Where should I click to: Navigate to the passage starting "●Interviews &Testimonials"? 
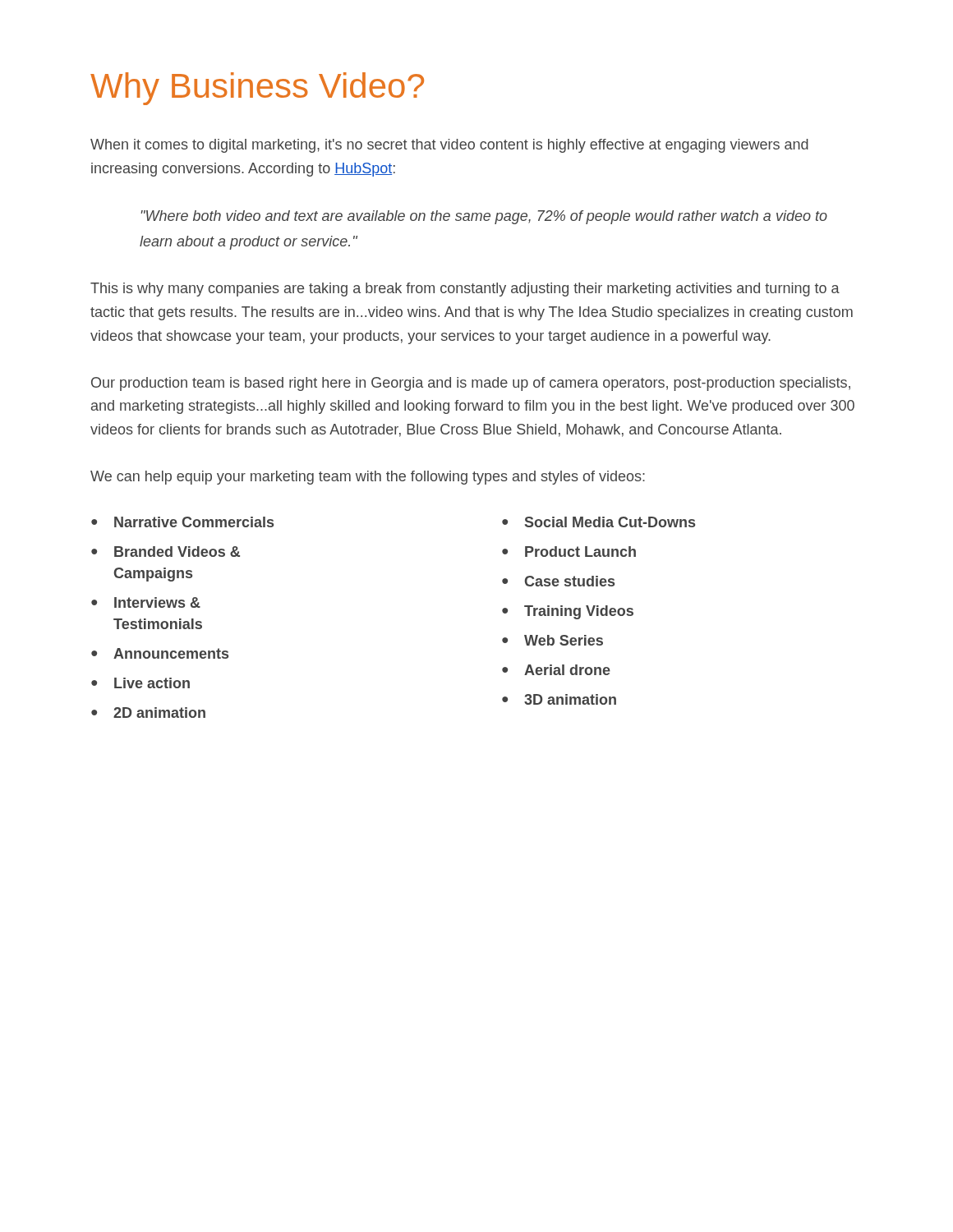[147, 612]
